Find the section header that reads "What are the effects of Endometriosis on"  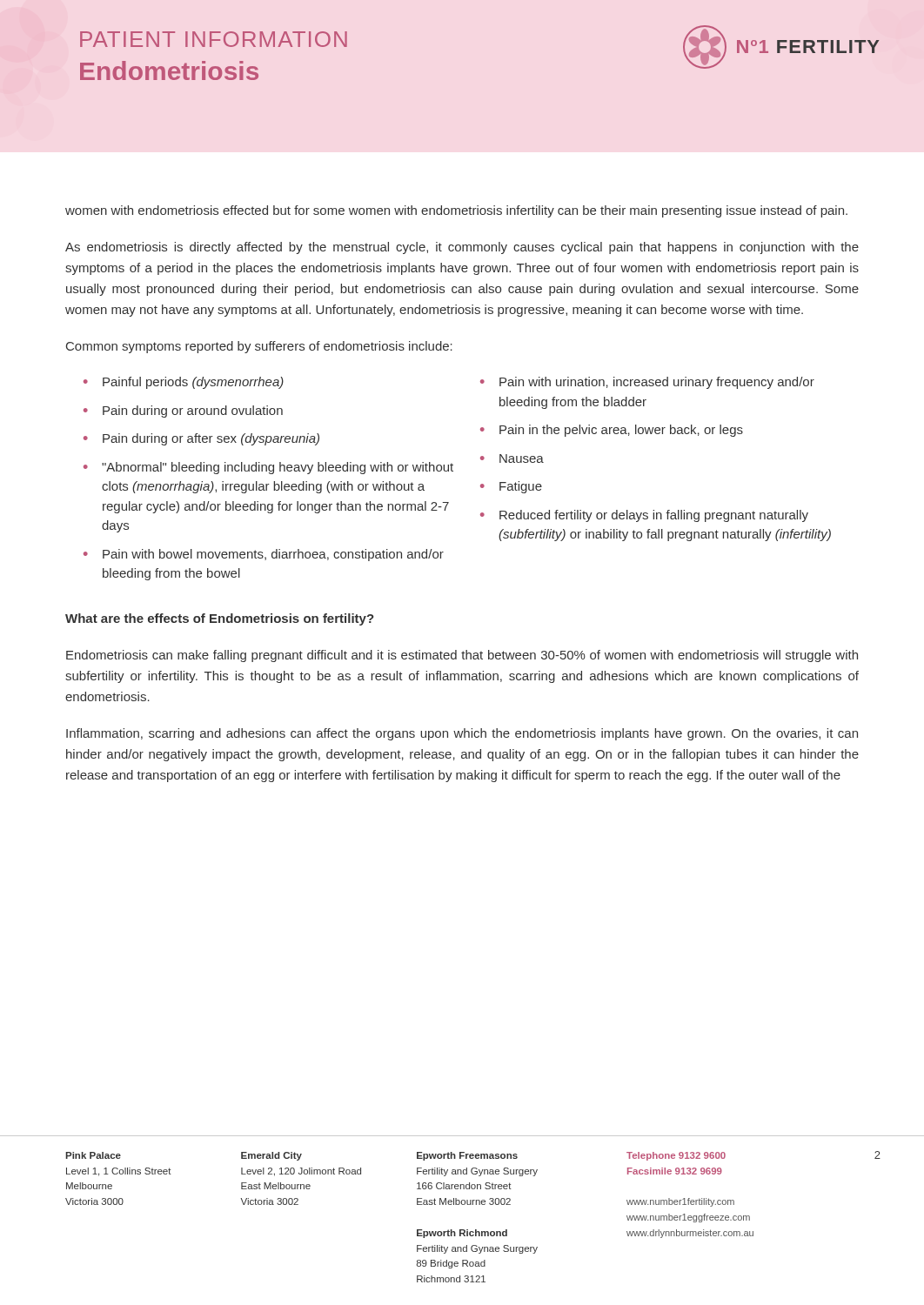[220, 619]
